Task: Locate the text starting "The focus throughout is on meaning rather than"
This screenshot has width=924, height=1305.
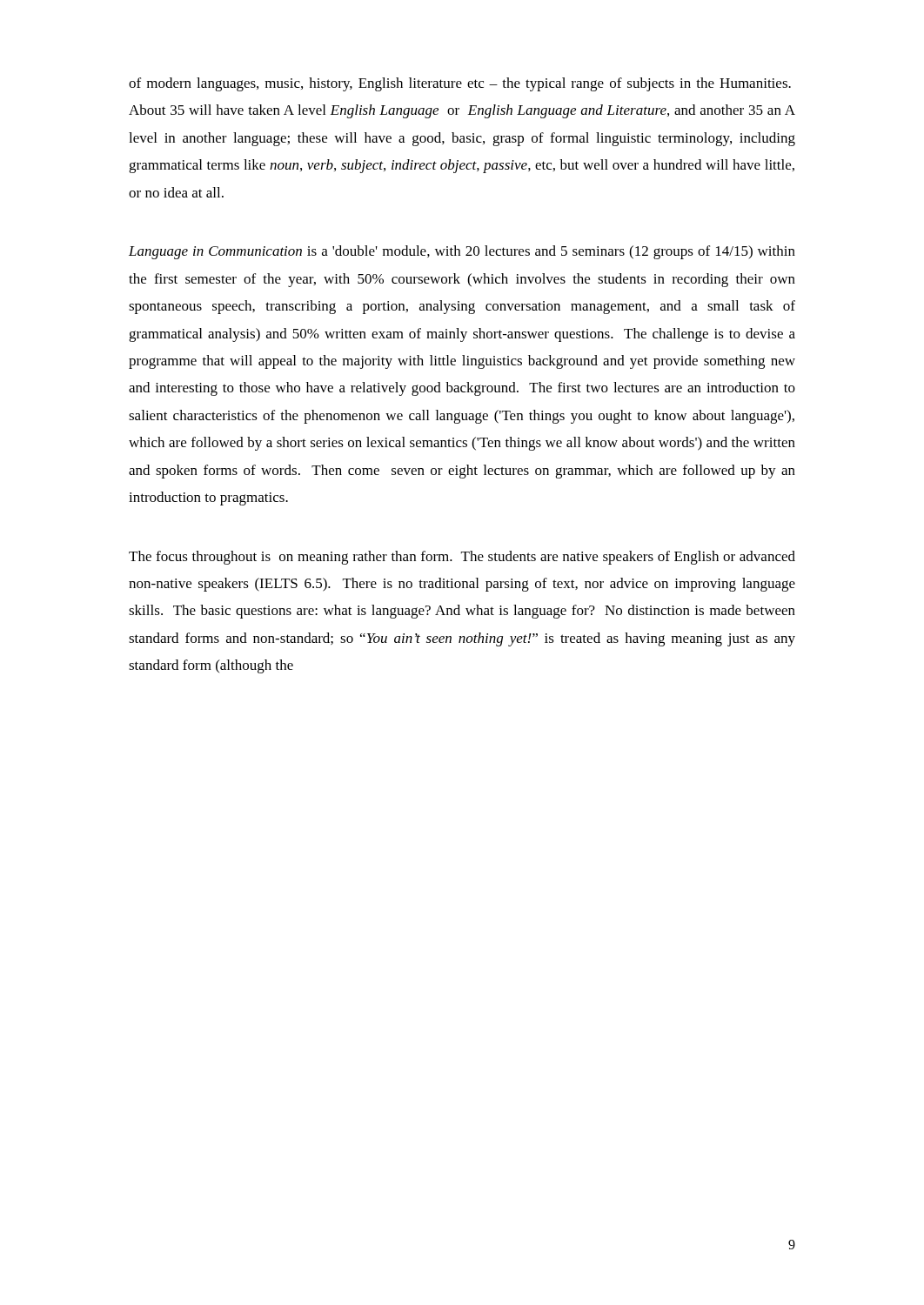Action: (x=462, y=611)
